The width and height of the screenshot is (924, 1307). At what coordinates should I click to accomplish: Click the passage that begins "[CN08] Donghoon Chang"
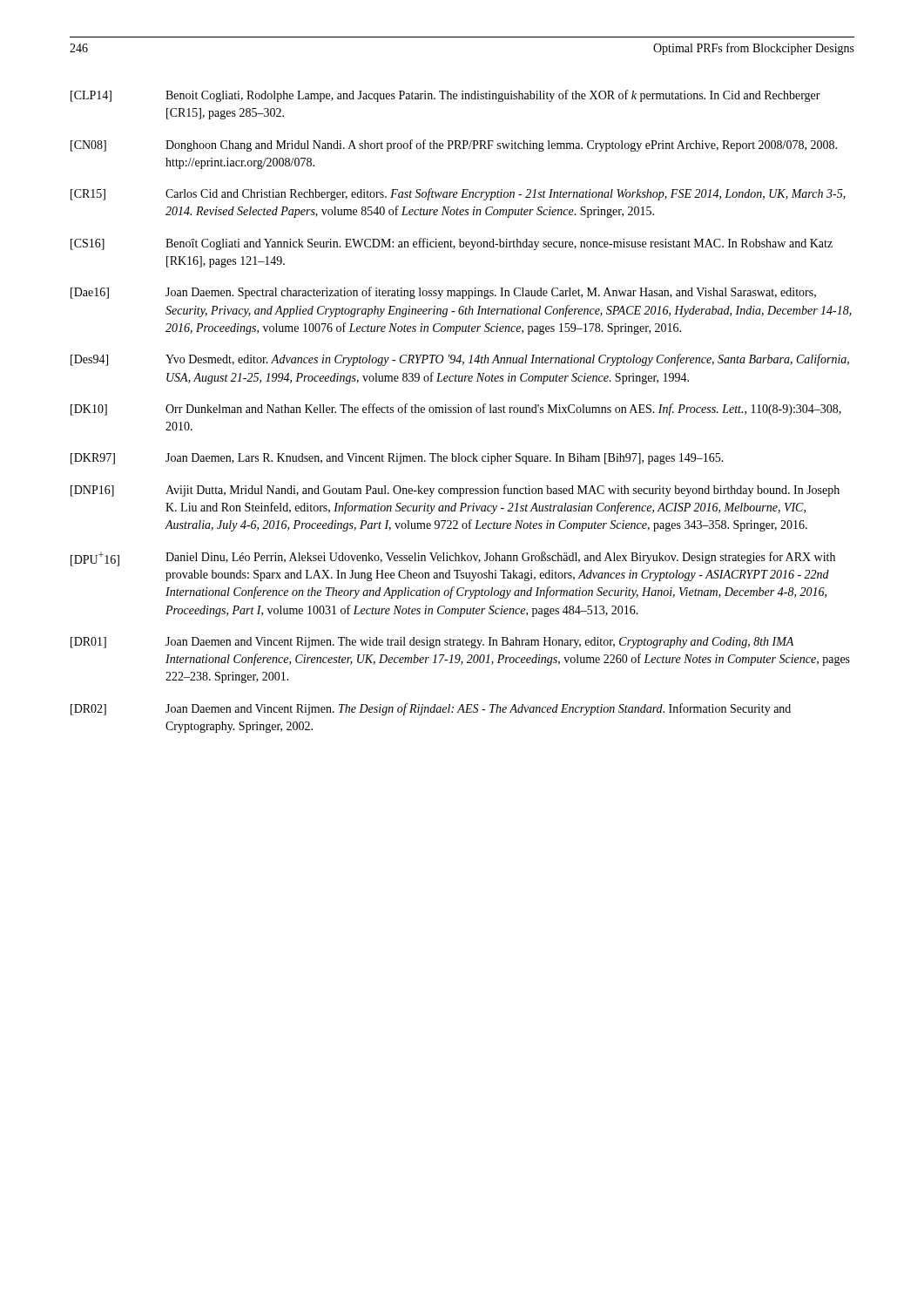point(462,154)
